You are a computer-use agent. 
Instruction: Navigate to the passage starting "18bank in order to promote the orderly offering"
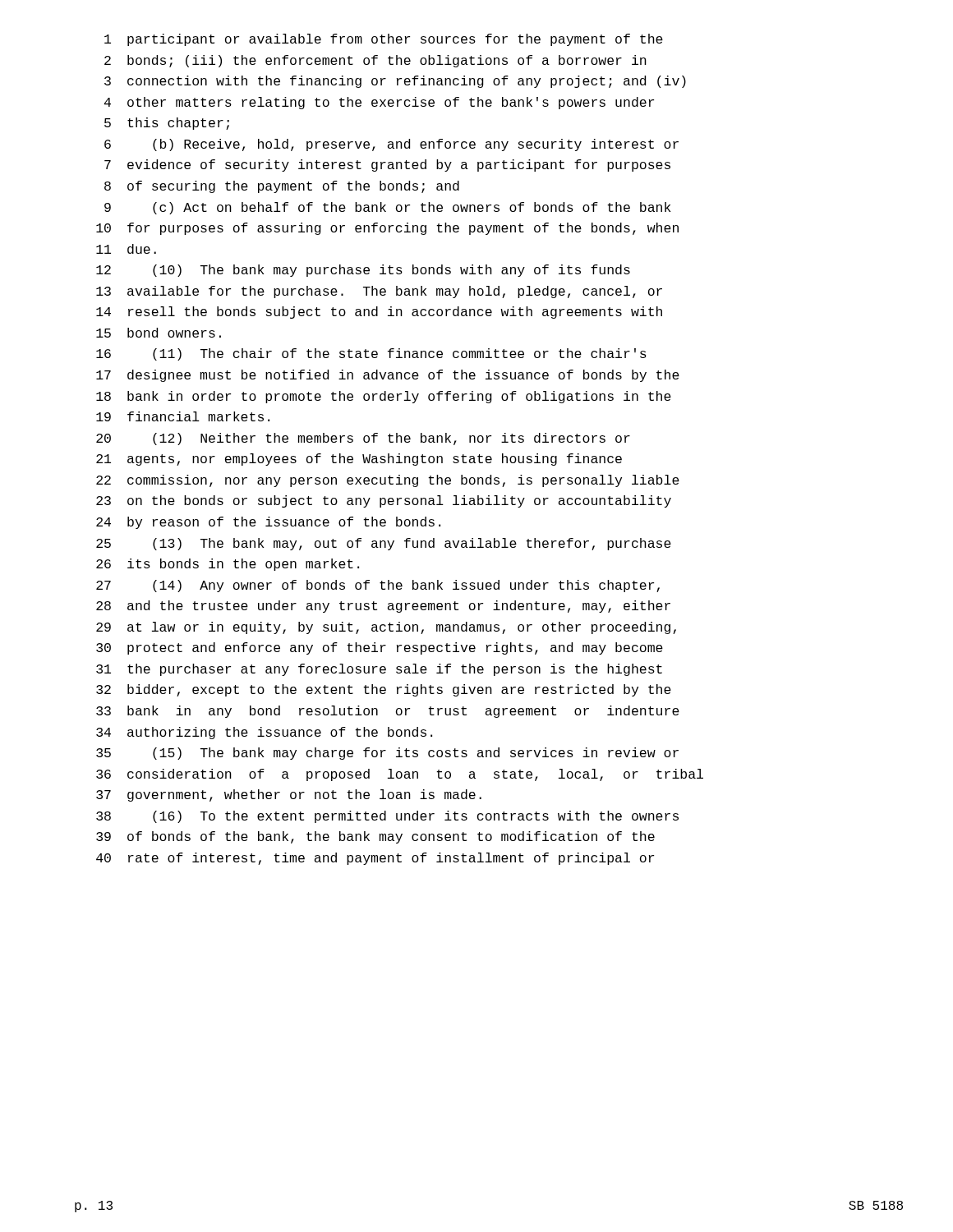373,397
